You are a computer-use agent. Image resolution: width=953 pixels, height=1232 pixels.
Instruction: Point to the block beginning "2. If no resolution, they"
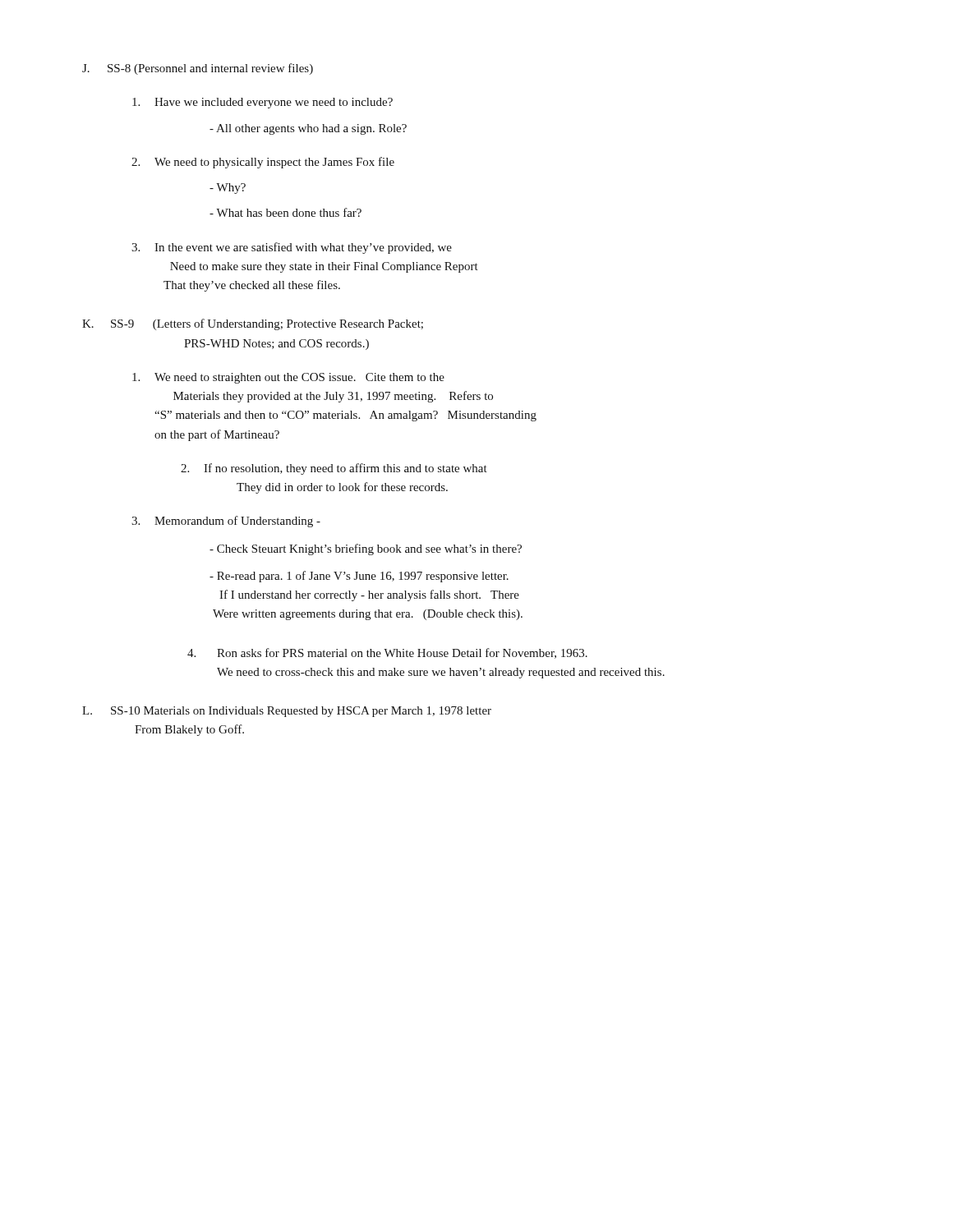point(334,469)
